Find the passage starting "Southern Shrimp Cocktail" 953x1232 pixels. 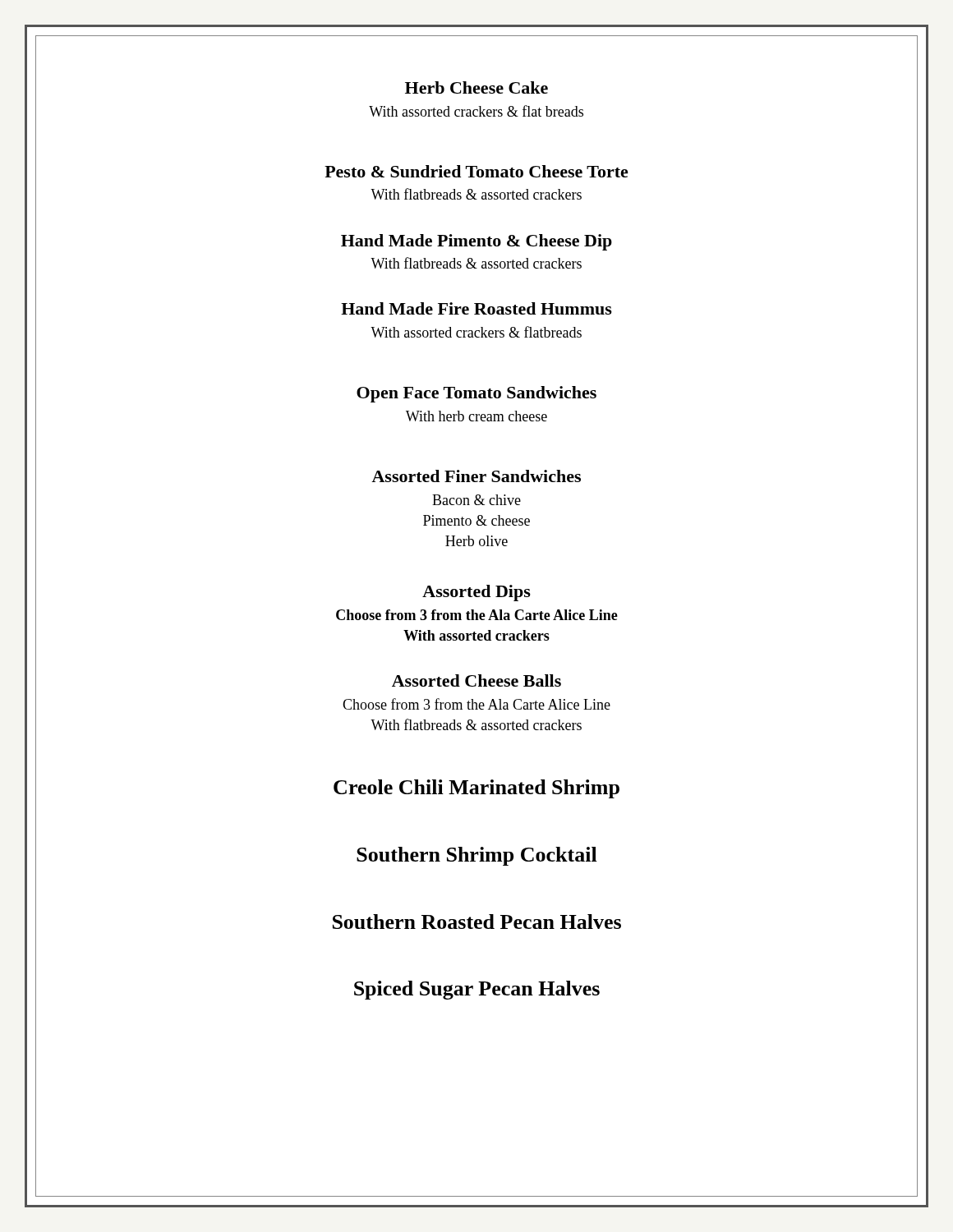point(476,855)
